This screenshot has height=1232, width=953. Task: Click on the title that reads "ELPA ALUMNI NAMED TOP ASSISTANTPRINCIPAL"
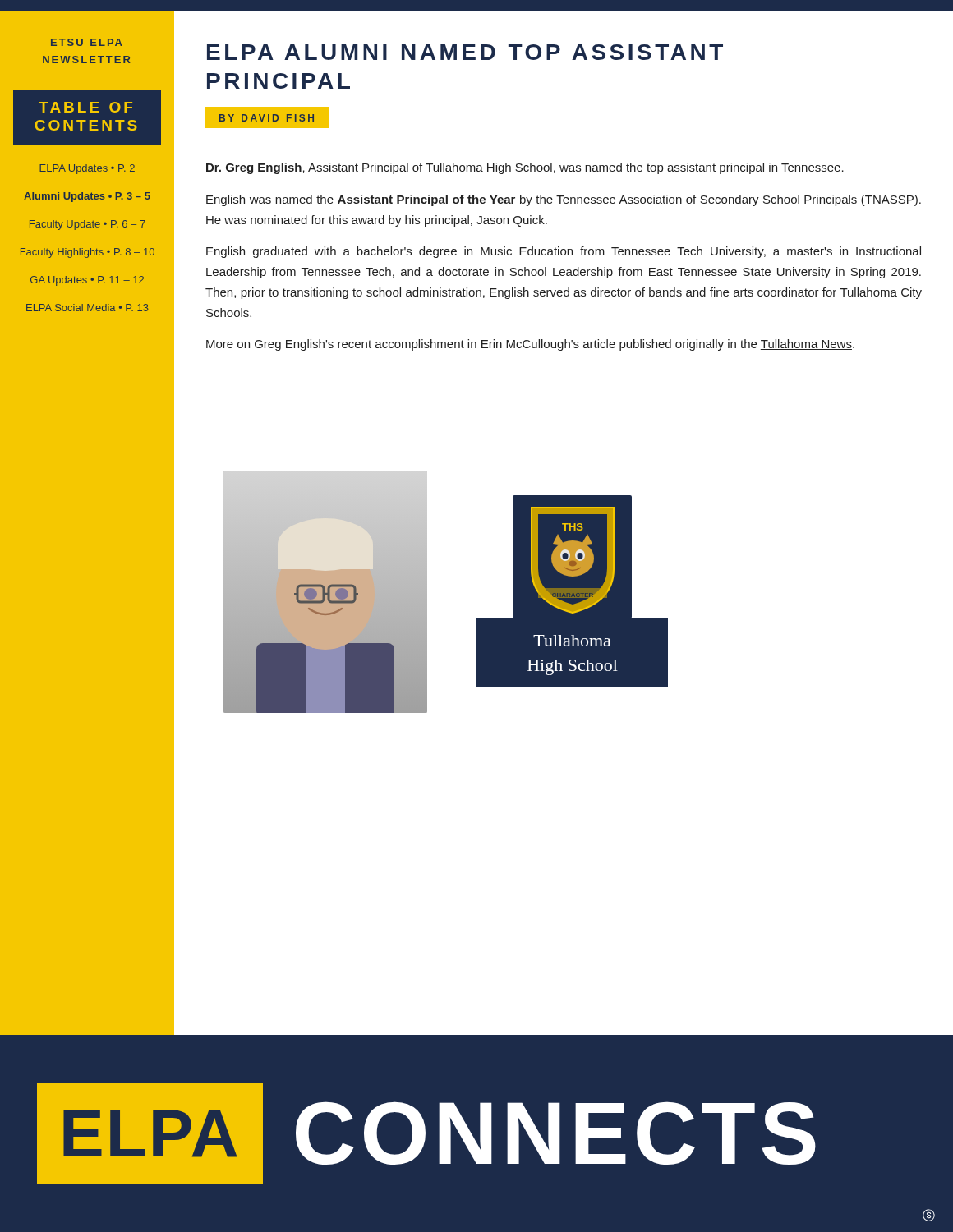(466, 67)
